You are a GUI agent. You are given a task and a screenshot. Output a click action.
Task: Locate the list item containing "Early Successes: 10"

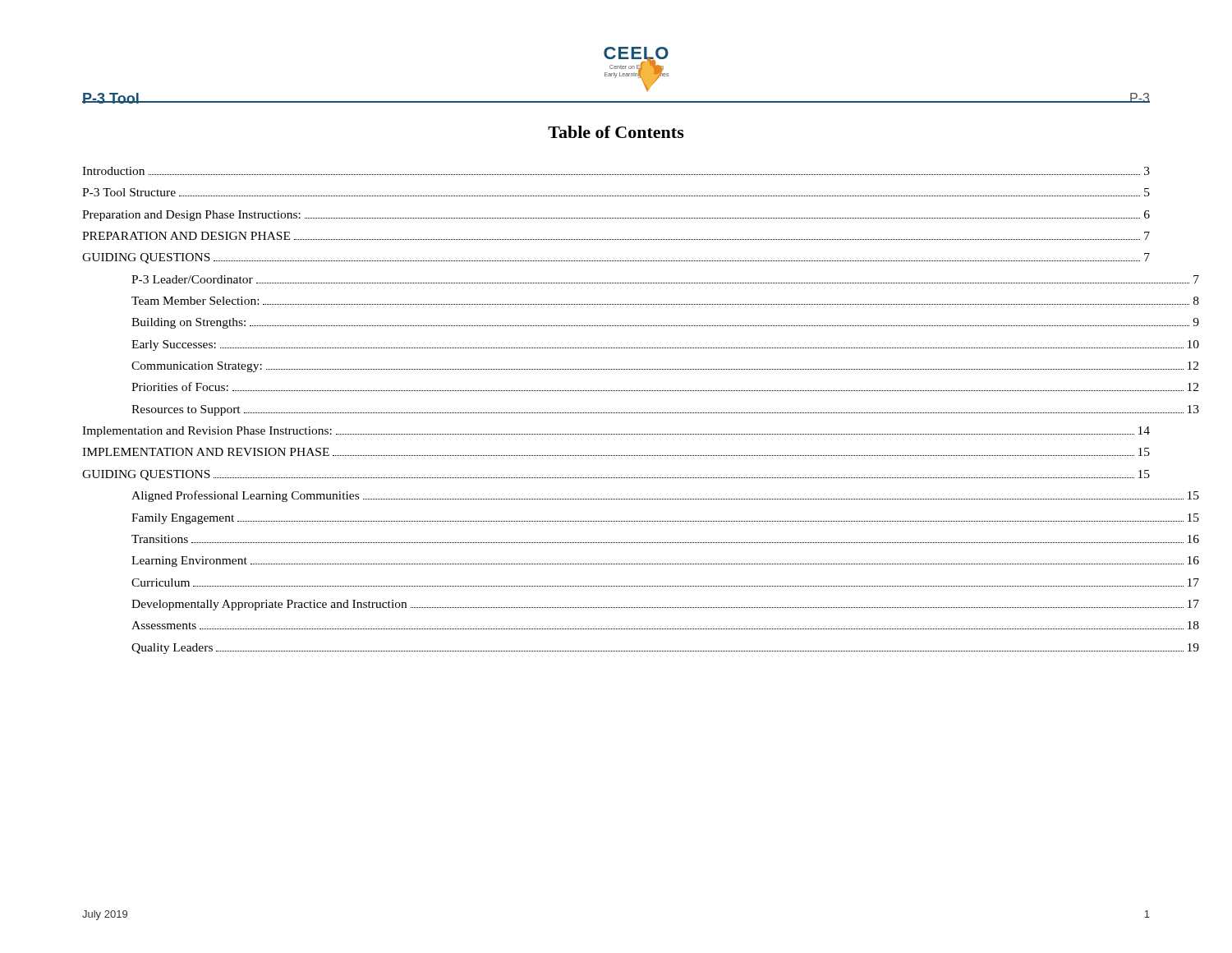[x=665, y=344]
